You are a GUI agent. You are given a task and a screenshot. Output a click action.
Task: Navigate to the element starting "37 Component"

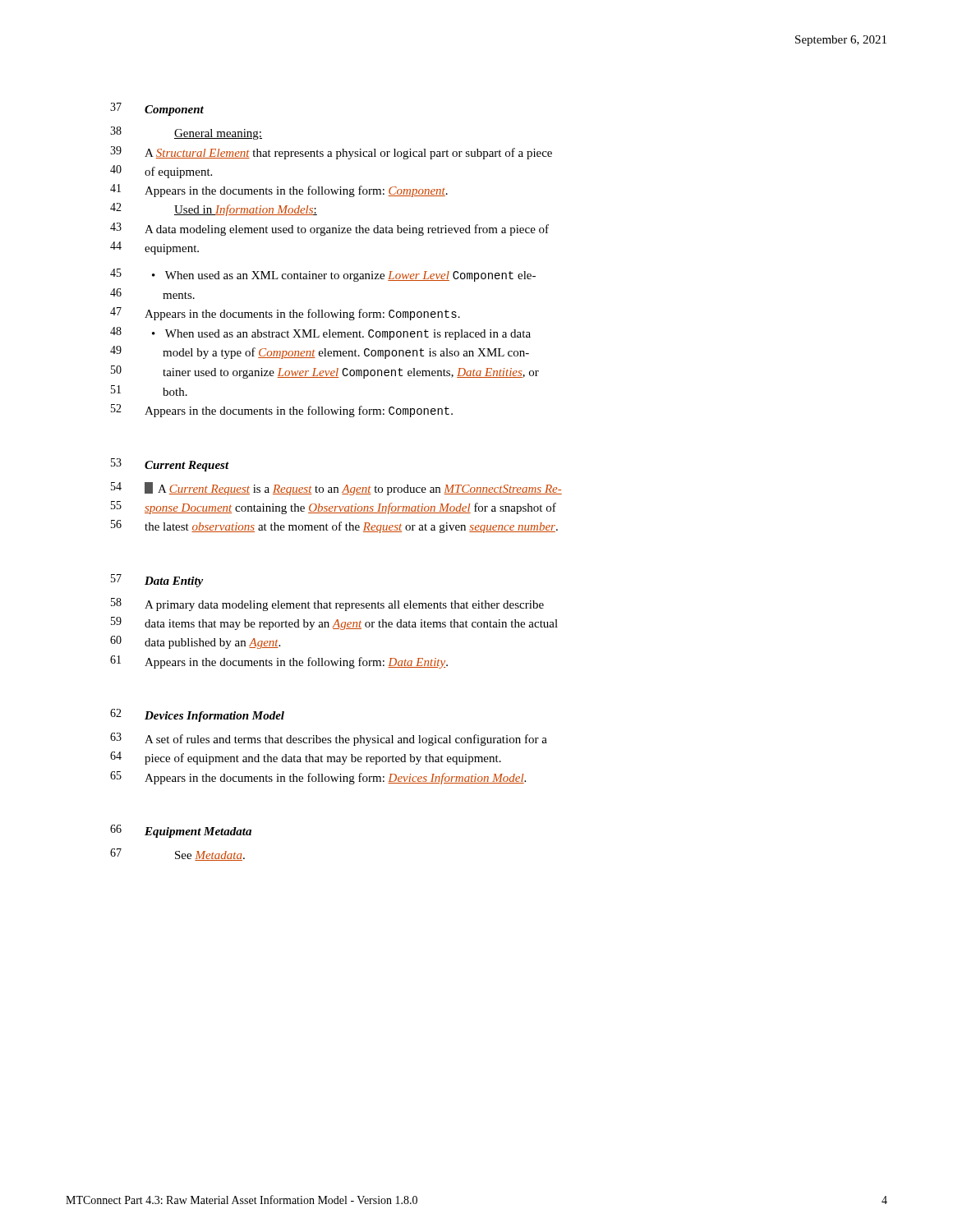pos(157,109)
